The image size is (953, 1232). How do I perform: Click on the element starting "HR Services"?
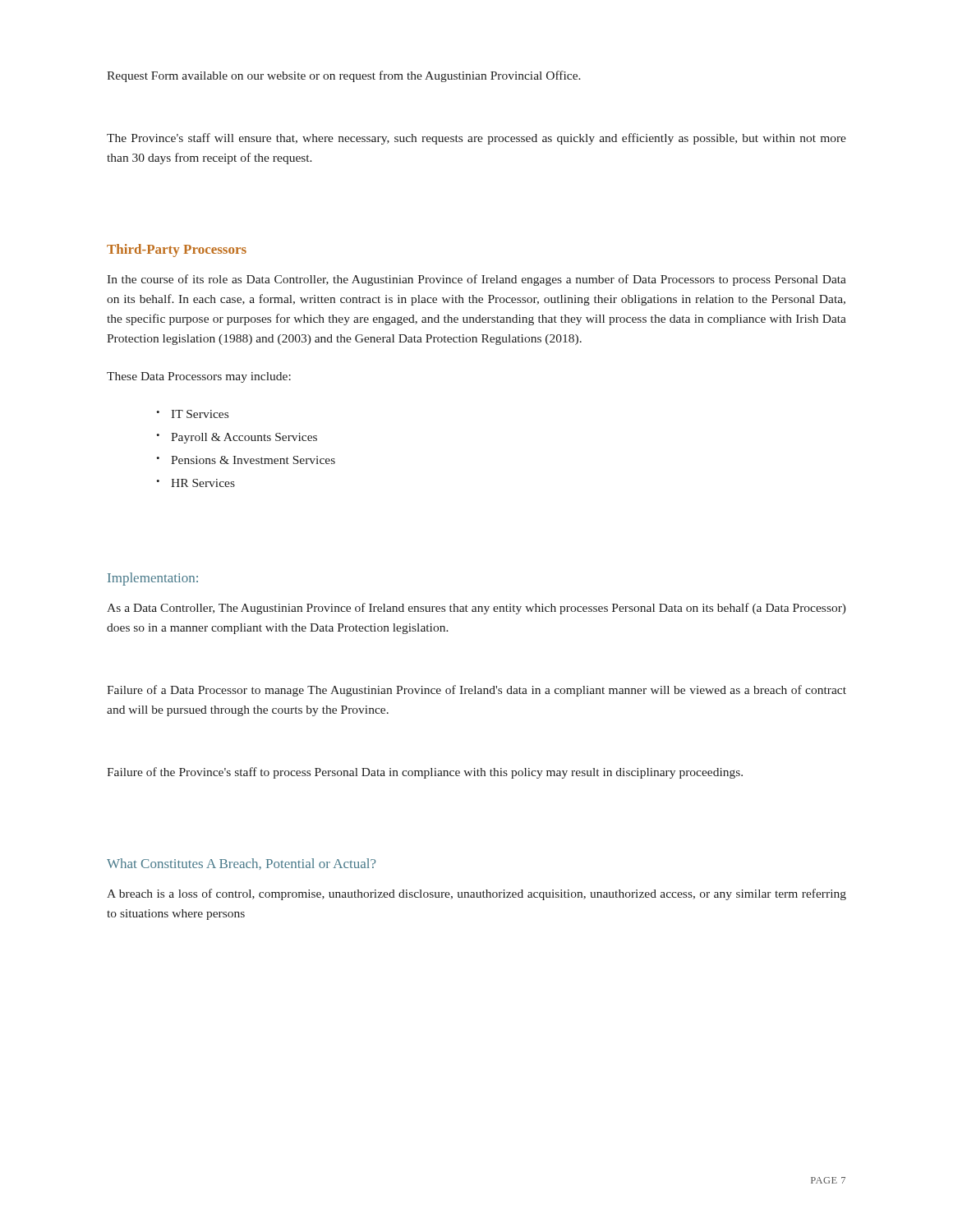[203, 483]
